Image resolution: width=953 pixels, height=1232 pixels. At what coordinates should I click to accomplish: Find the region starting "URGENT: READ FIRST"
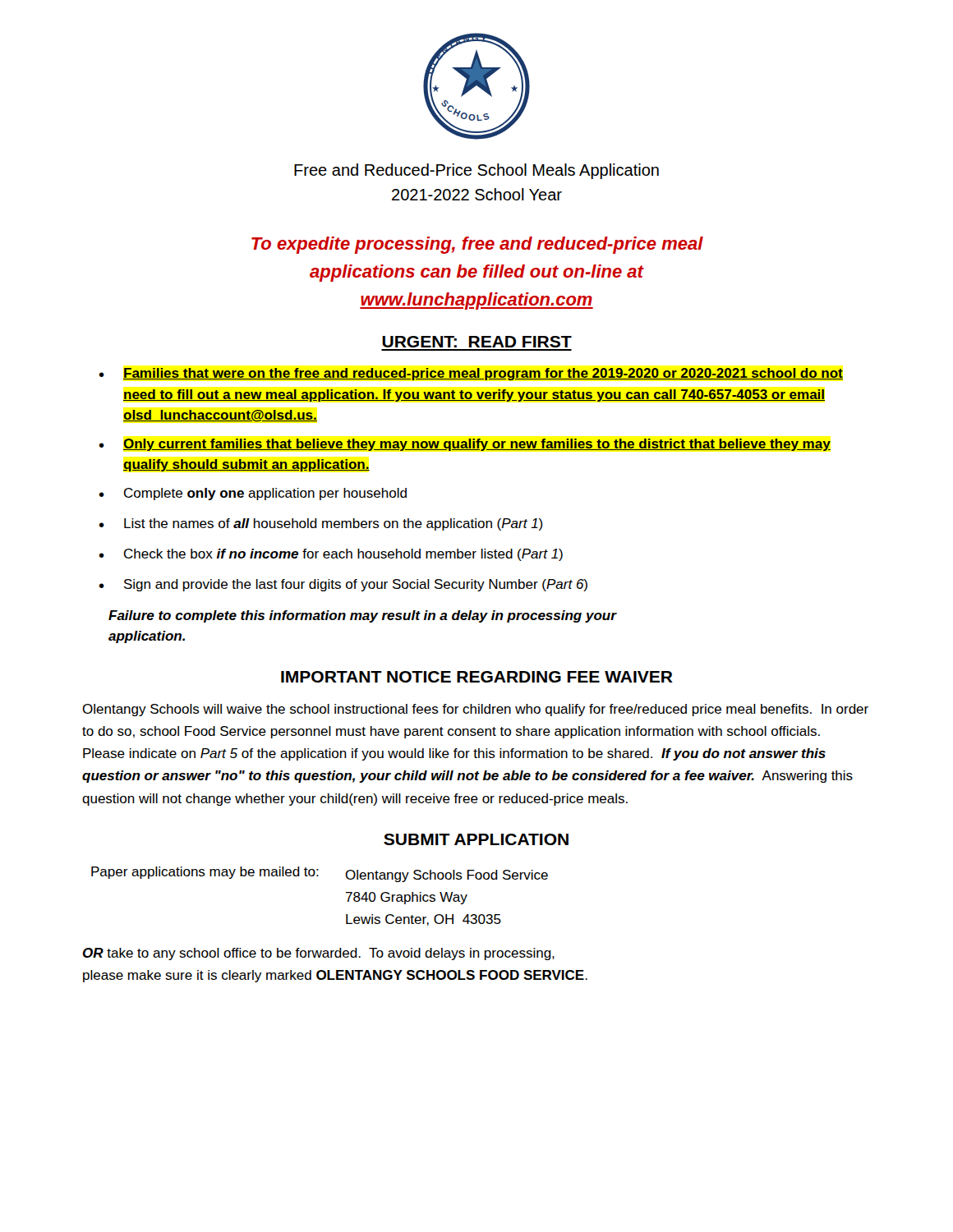tap(476, 342)
